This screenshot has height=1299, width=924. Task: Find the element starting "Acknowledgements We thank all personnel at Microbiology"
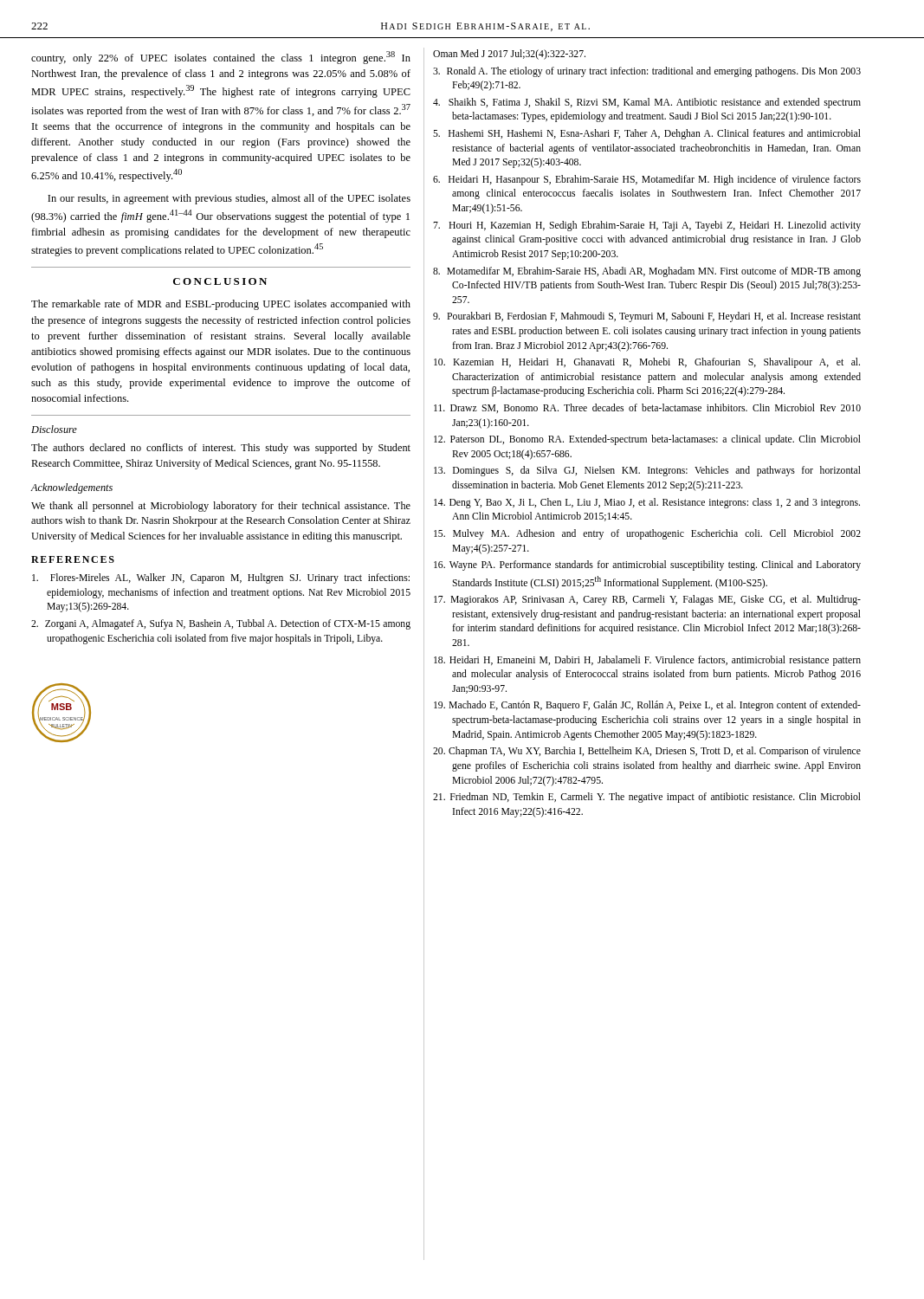[x=221, y=513]
